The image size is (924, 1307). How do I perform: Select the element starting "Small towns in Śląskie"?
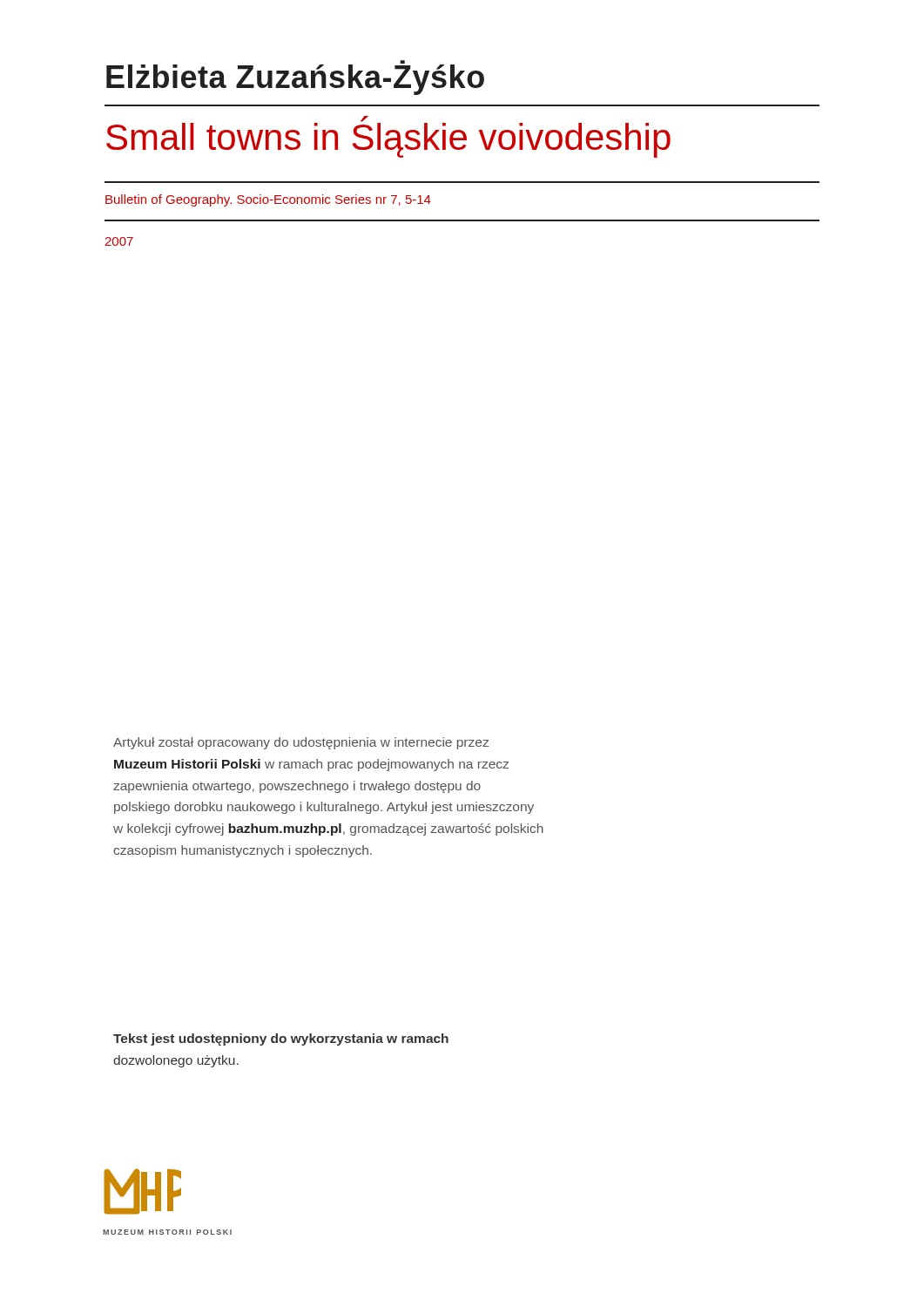pos(388,137)
